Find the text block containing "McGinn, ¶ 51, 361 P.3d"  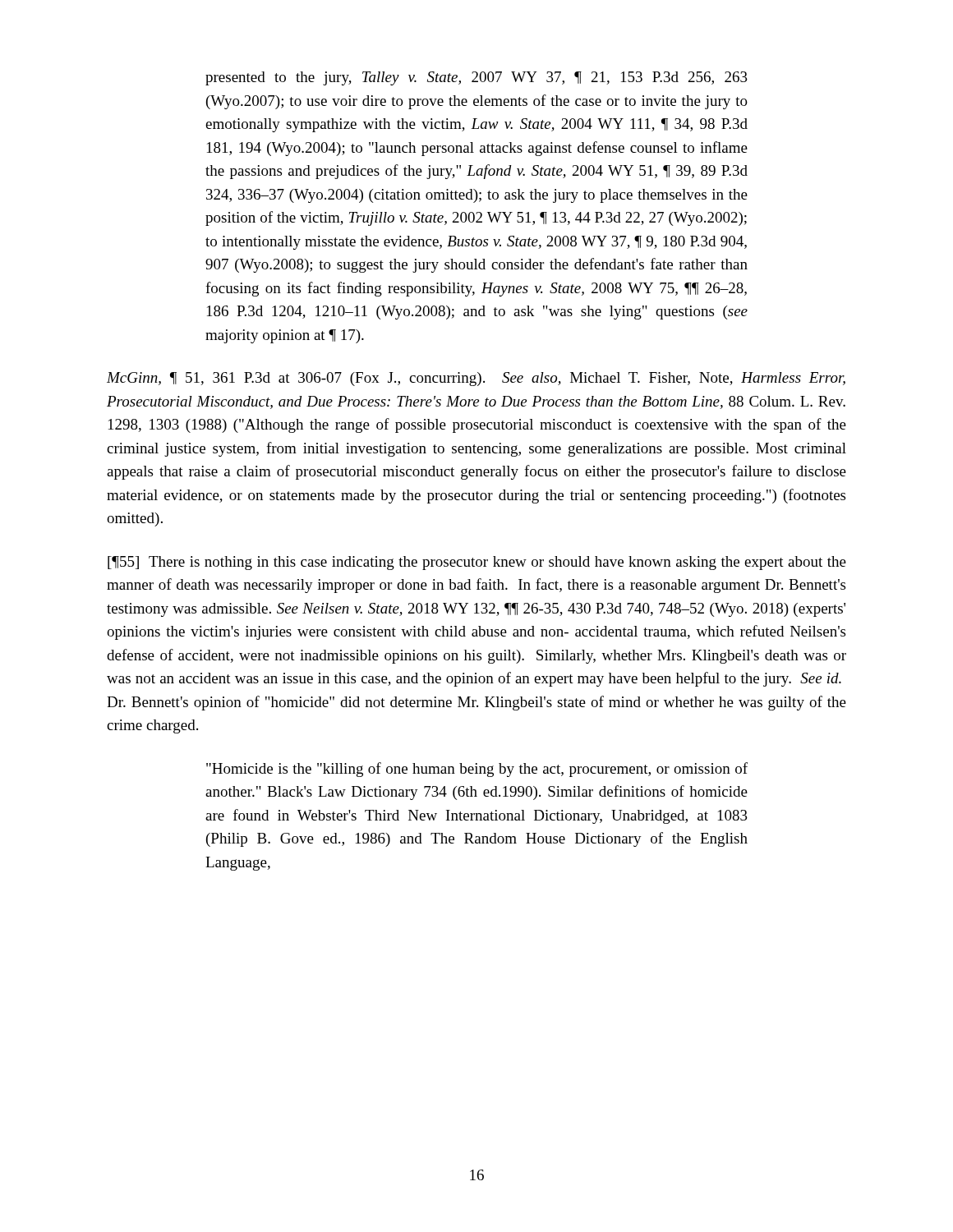point(476,448)
